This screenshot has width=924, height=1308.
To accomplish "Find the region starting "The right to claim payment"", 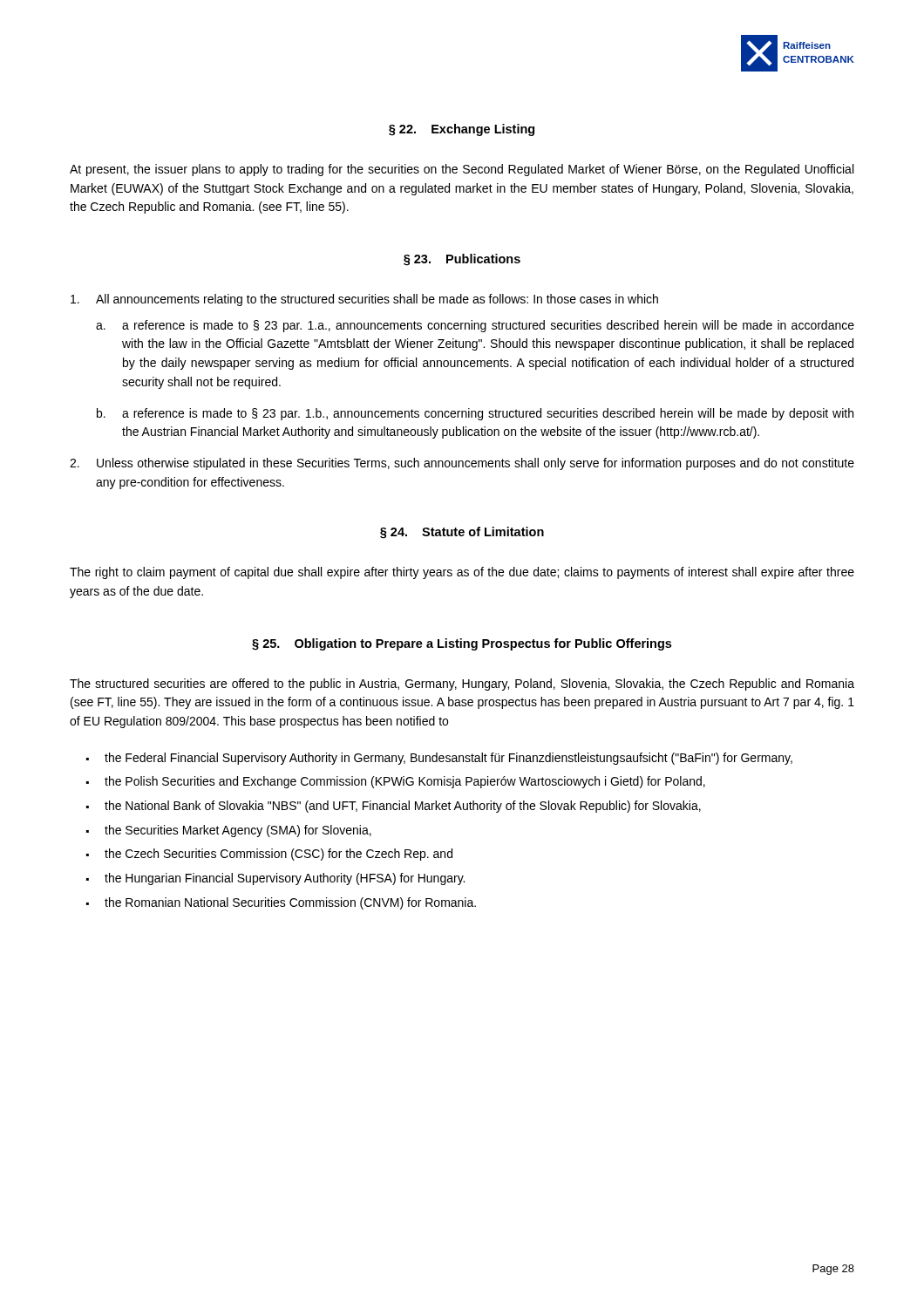I will [x=462, y=582].
